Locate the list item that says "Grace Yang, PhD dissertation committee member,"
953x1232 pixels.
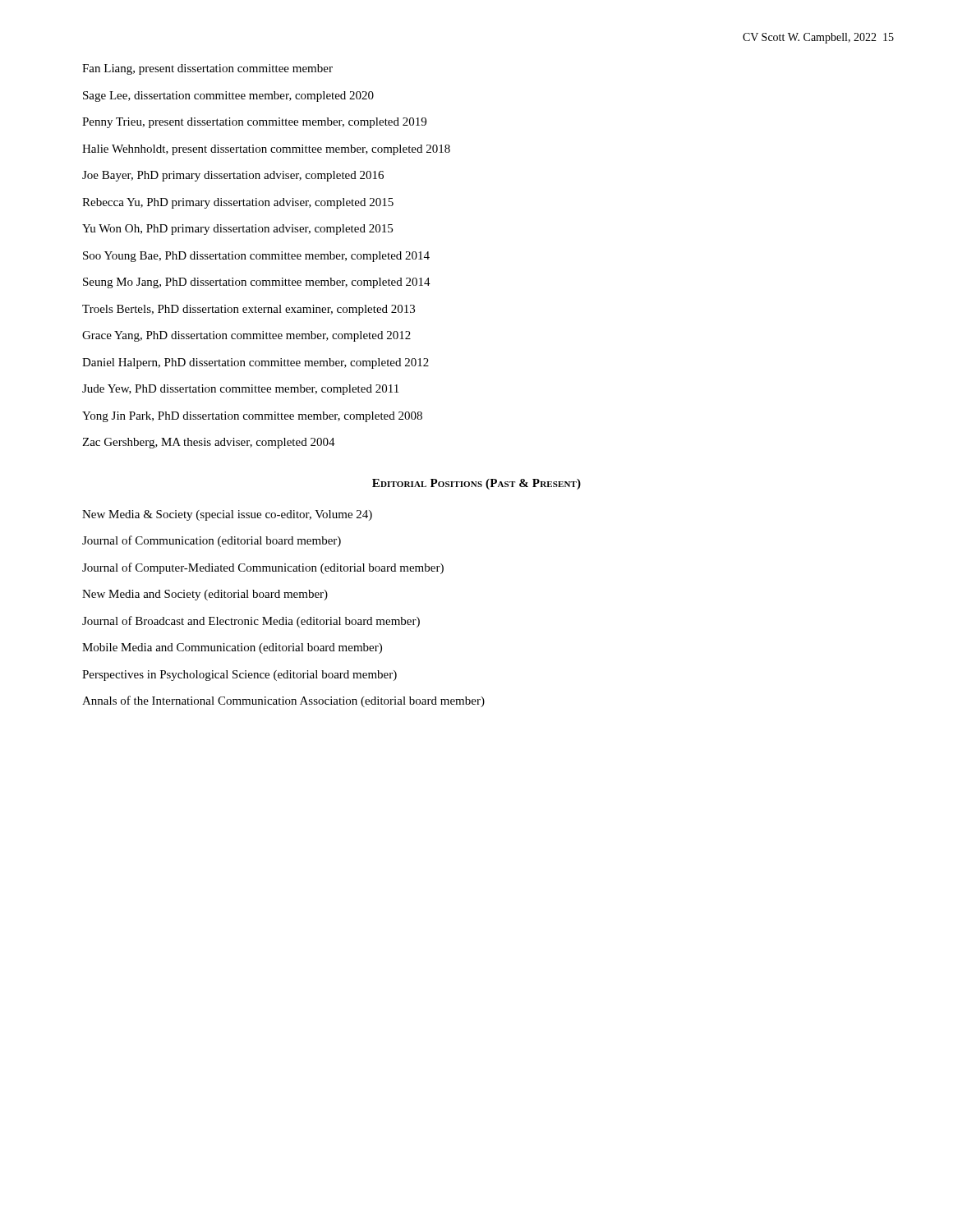pos(247,335)
